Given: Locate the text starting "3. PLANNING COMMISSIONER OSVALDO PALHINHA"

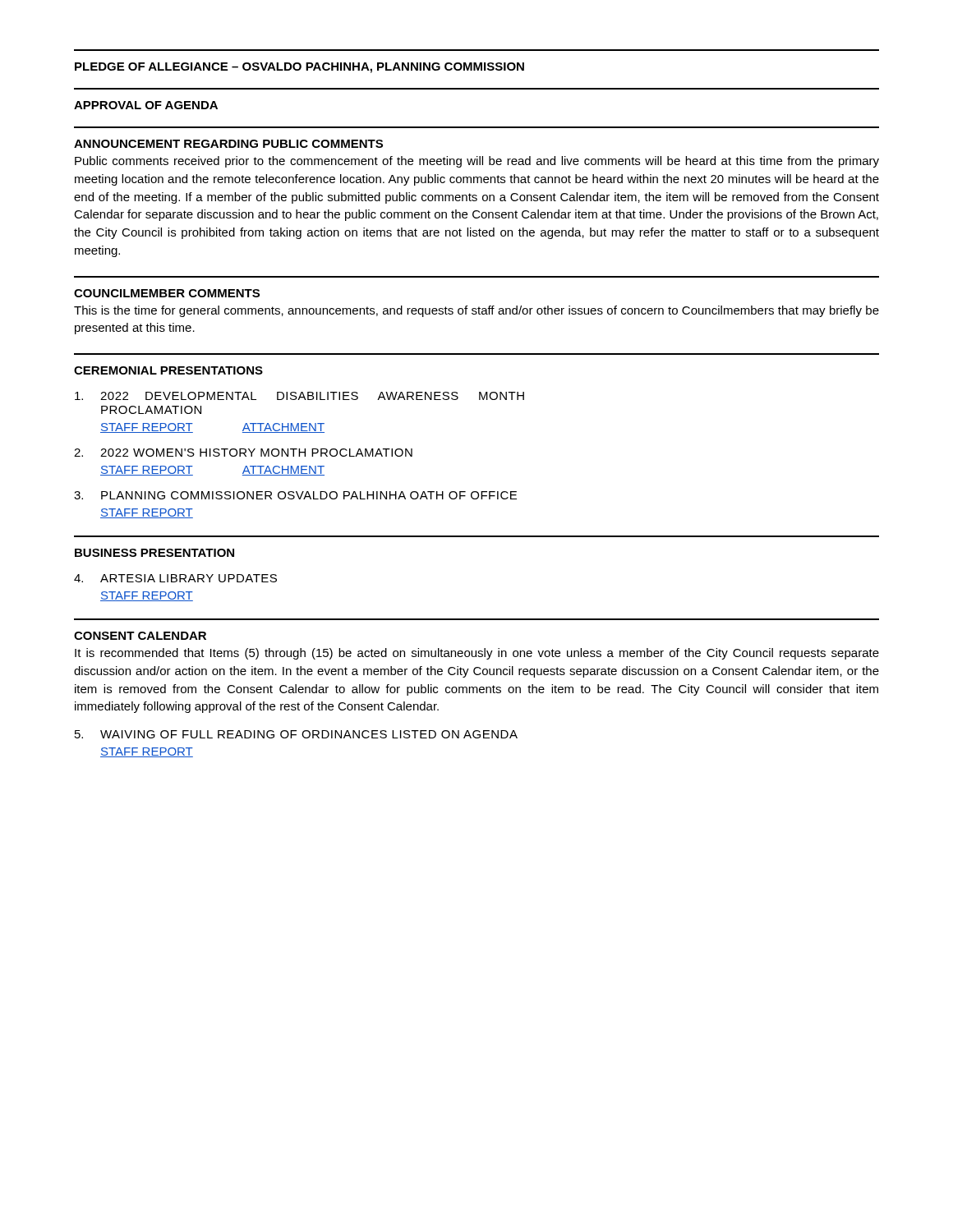Looking at the screenshot, I should tap(476, 503).
